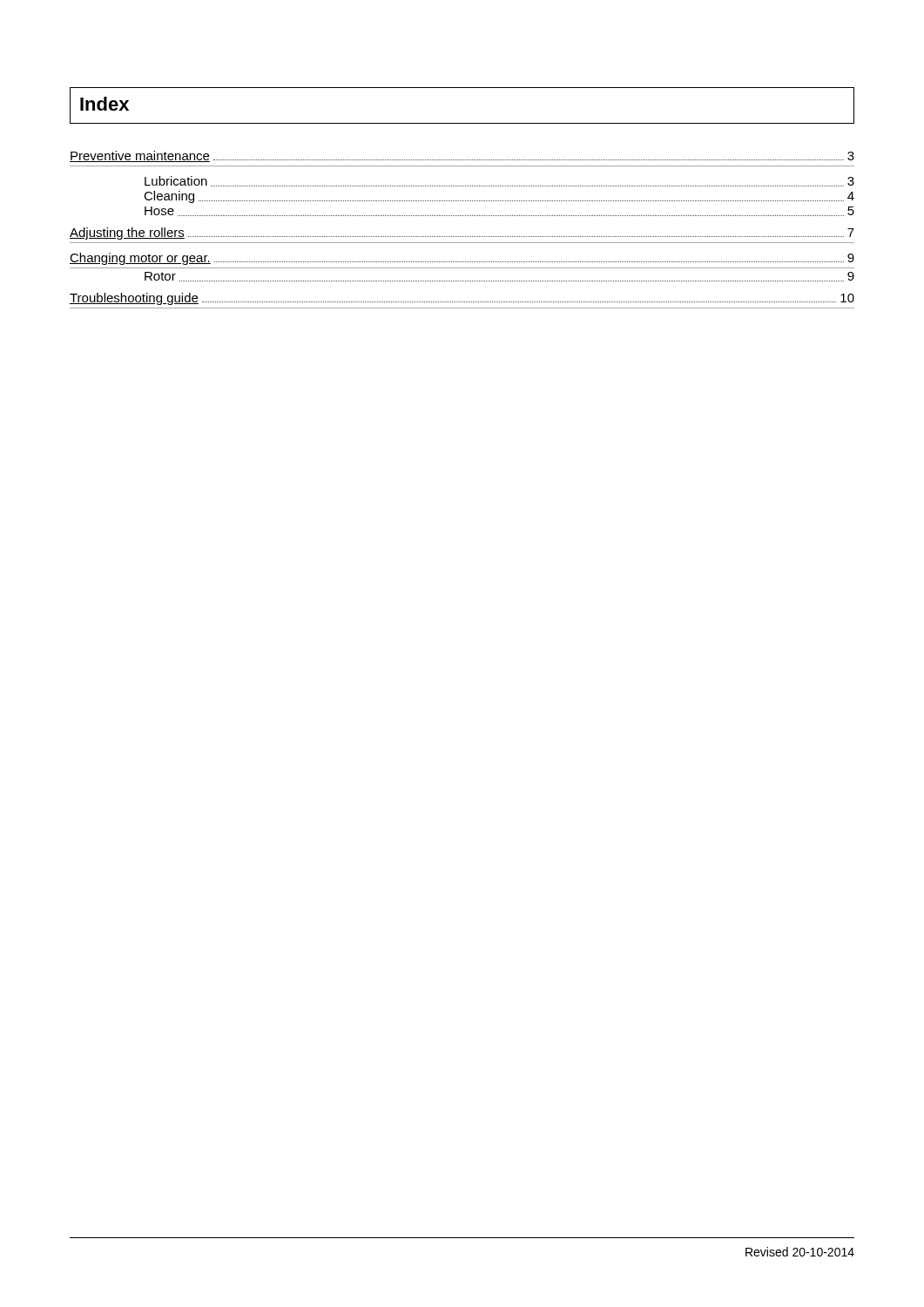The width and height of the screenshot is (924, 1307).
Task: Select the list item with the text "Changing motor or gear. 9"
Action: (462, 259)
